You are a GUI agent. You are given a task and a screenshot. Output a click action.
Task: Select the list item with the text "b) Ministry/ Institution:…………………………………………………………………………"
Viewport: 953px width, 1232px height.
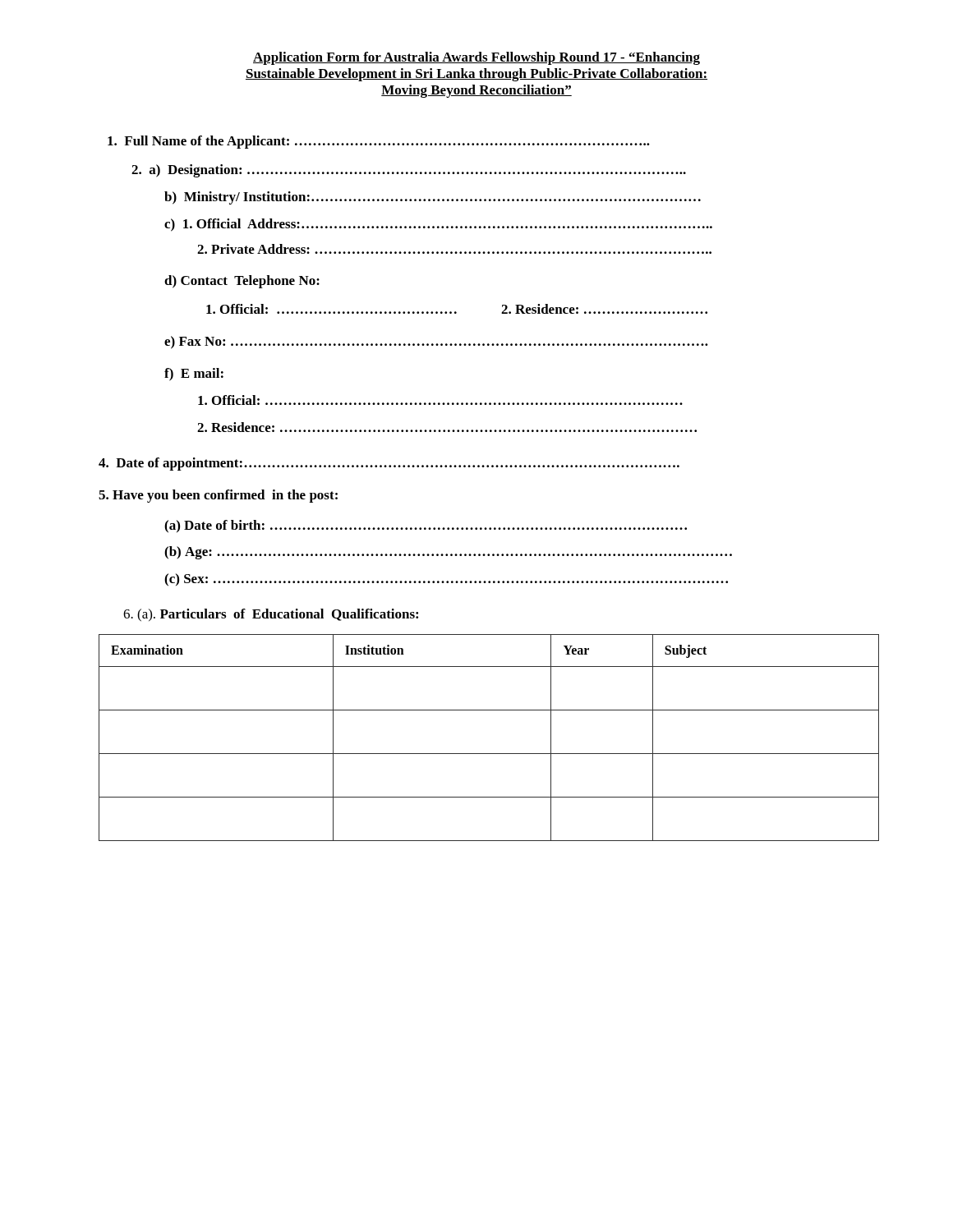point(433,197)
